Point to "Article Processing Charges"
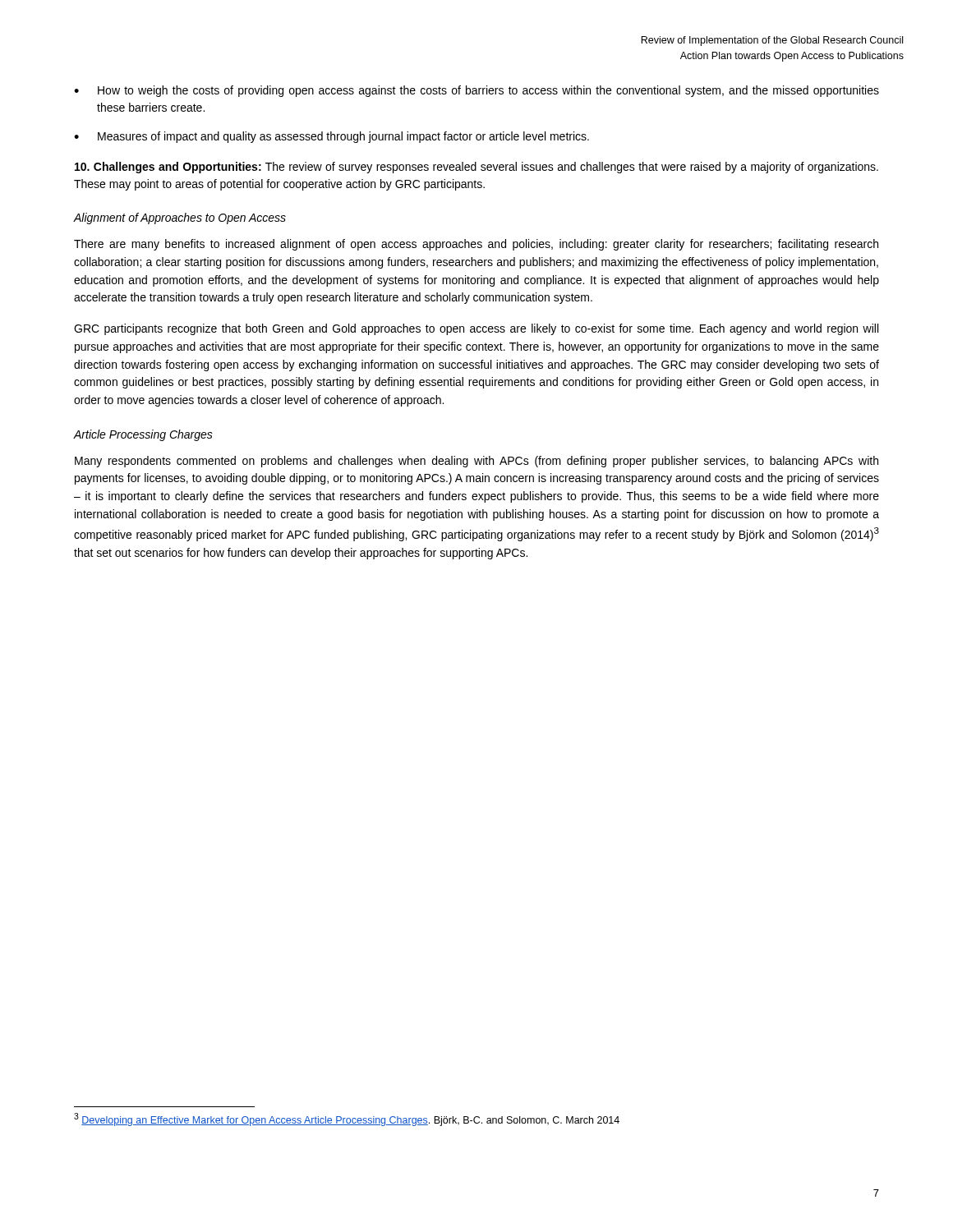The width and height of the screenshot is (953, 1232). (x=143, y=434)
